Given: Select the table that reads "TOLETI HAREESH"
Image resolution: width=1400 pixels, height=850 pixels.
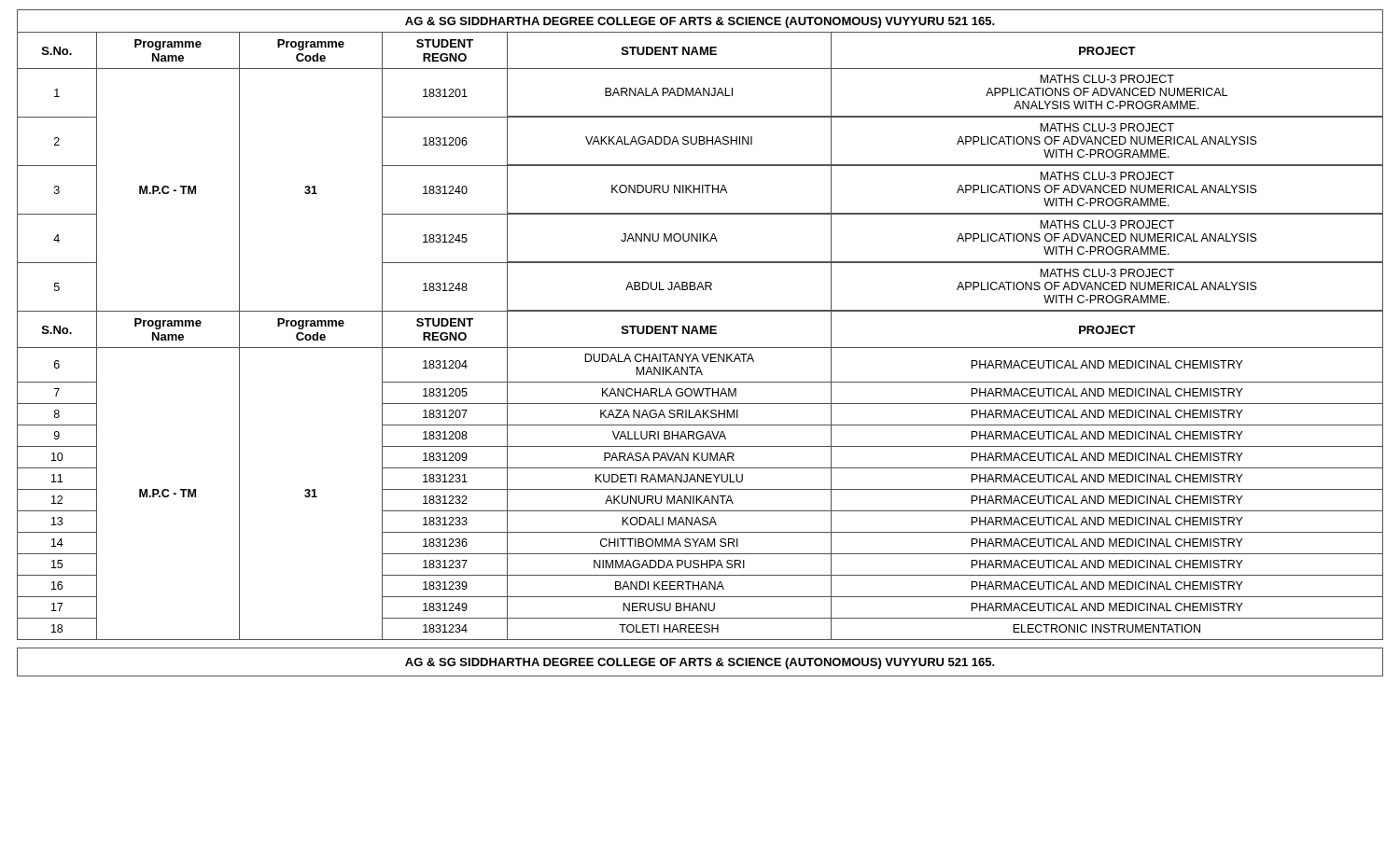Looking at the screenshot, I should 700,325.
